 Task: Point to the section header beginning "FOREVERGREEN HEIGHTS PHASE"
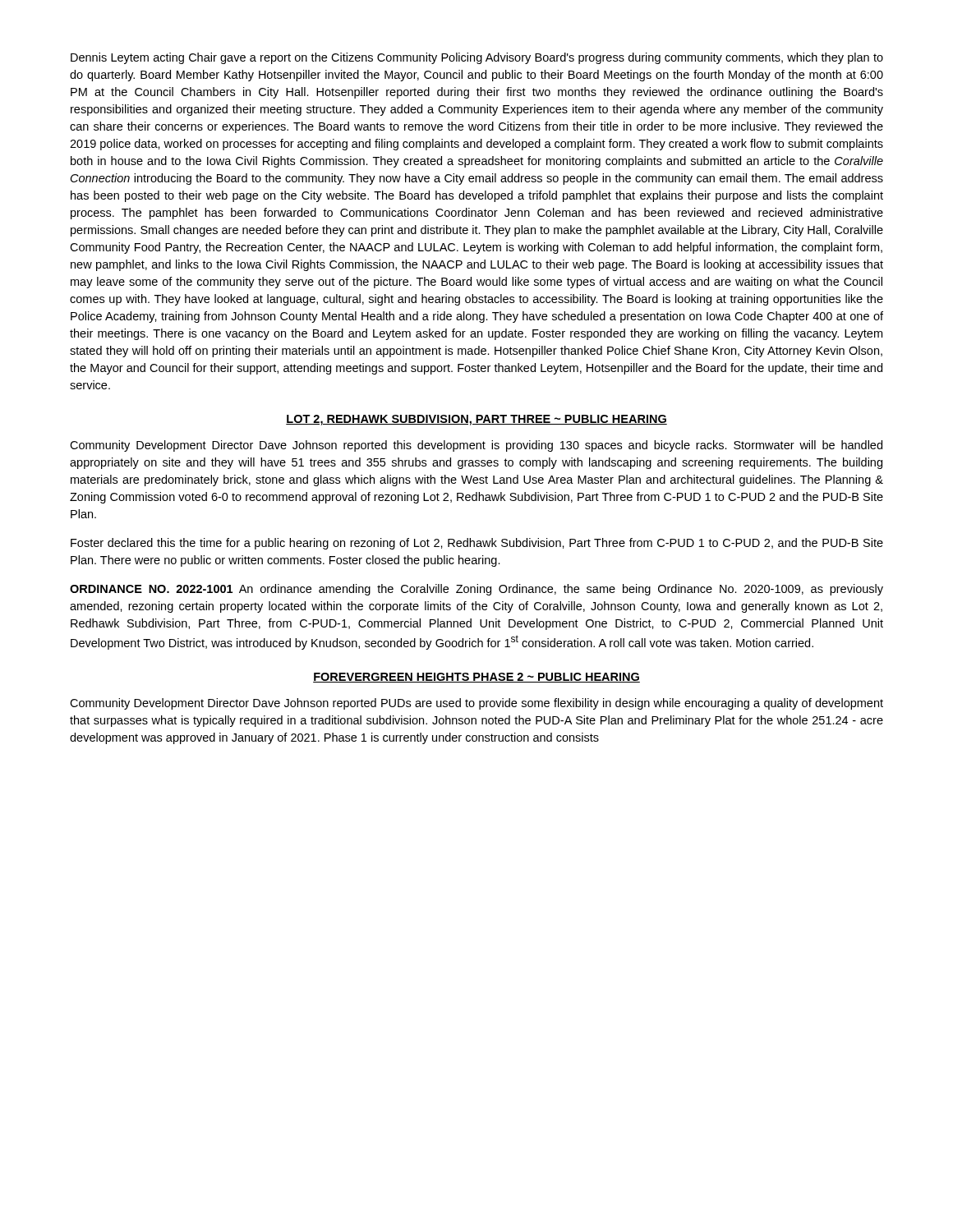pyautogui.click(x=476, y=677)
